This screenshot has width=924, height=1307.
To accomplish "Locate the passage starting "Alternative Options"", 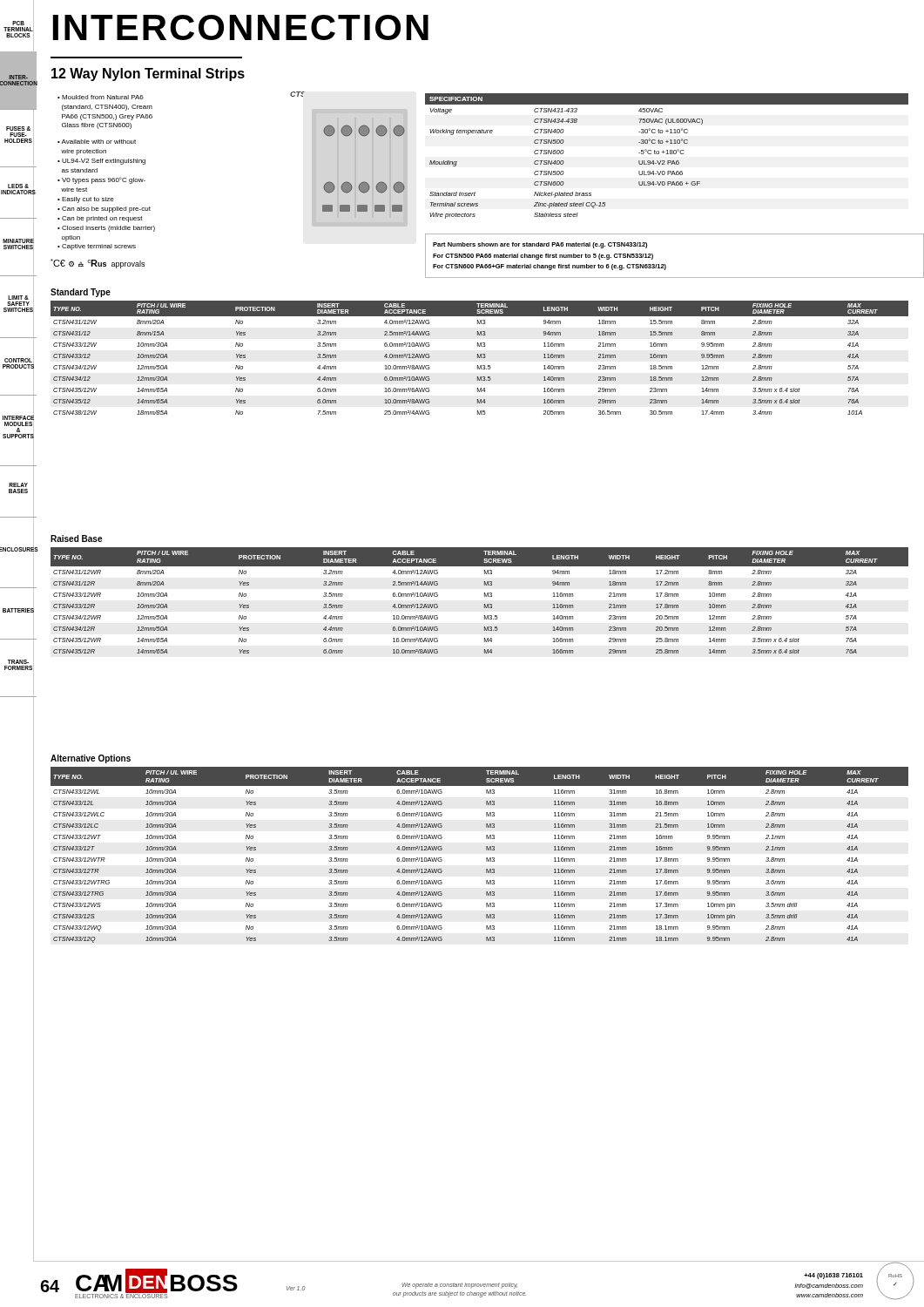I will pyautogui.click(x=91, y=759).
